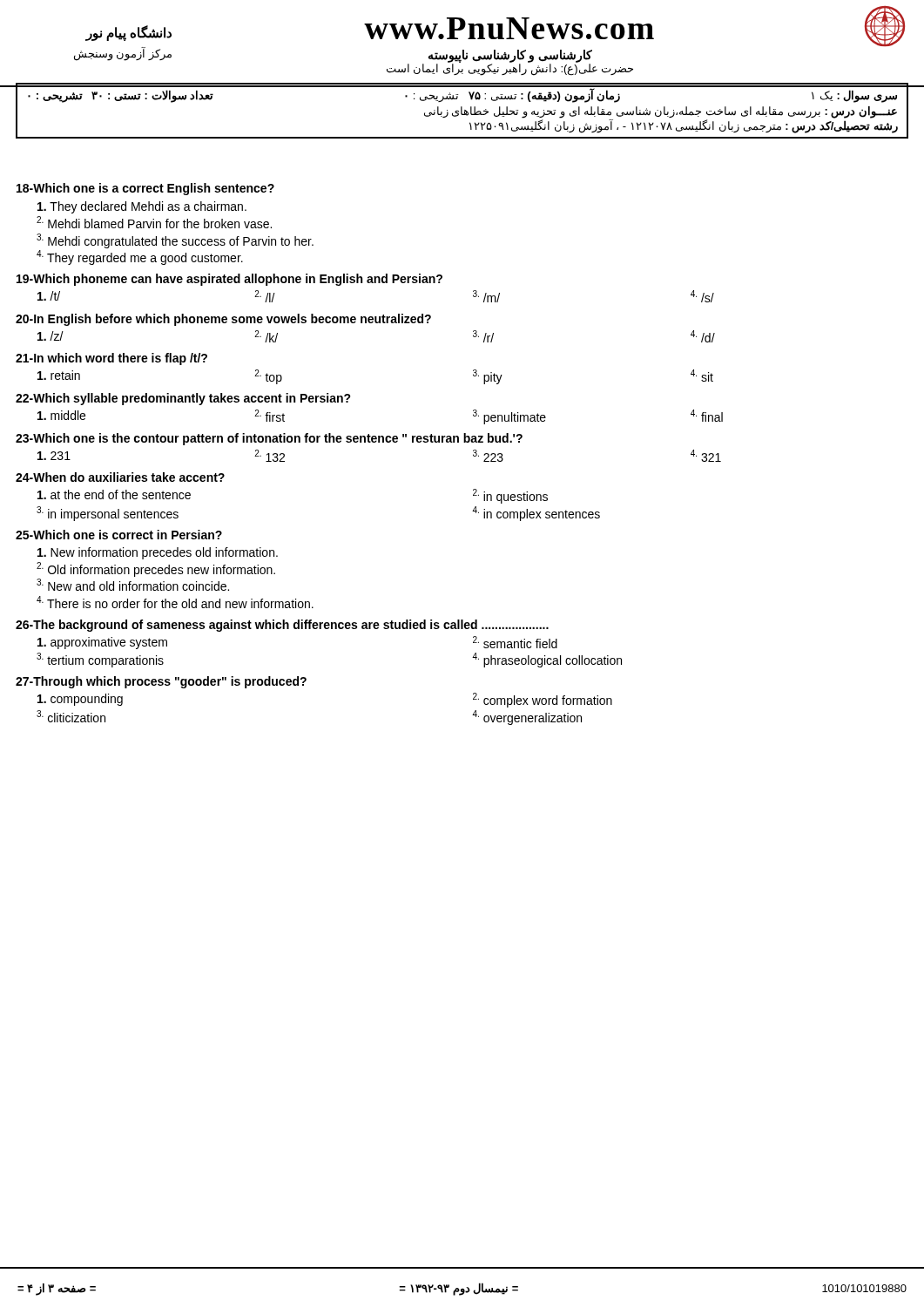Navigate to the element starting "21-In which word there is flap"
Viewport: 924px width, 1307px height.
coord(112,358)
